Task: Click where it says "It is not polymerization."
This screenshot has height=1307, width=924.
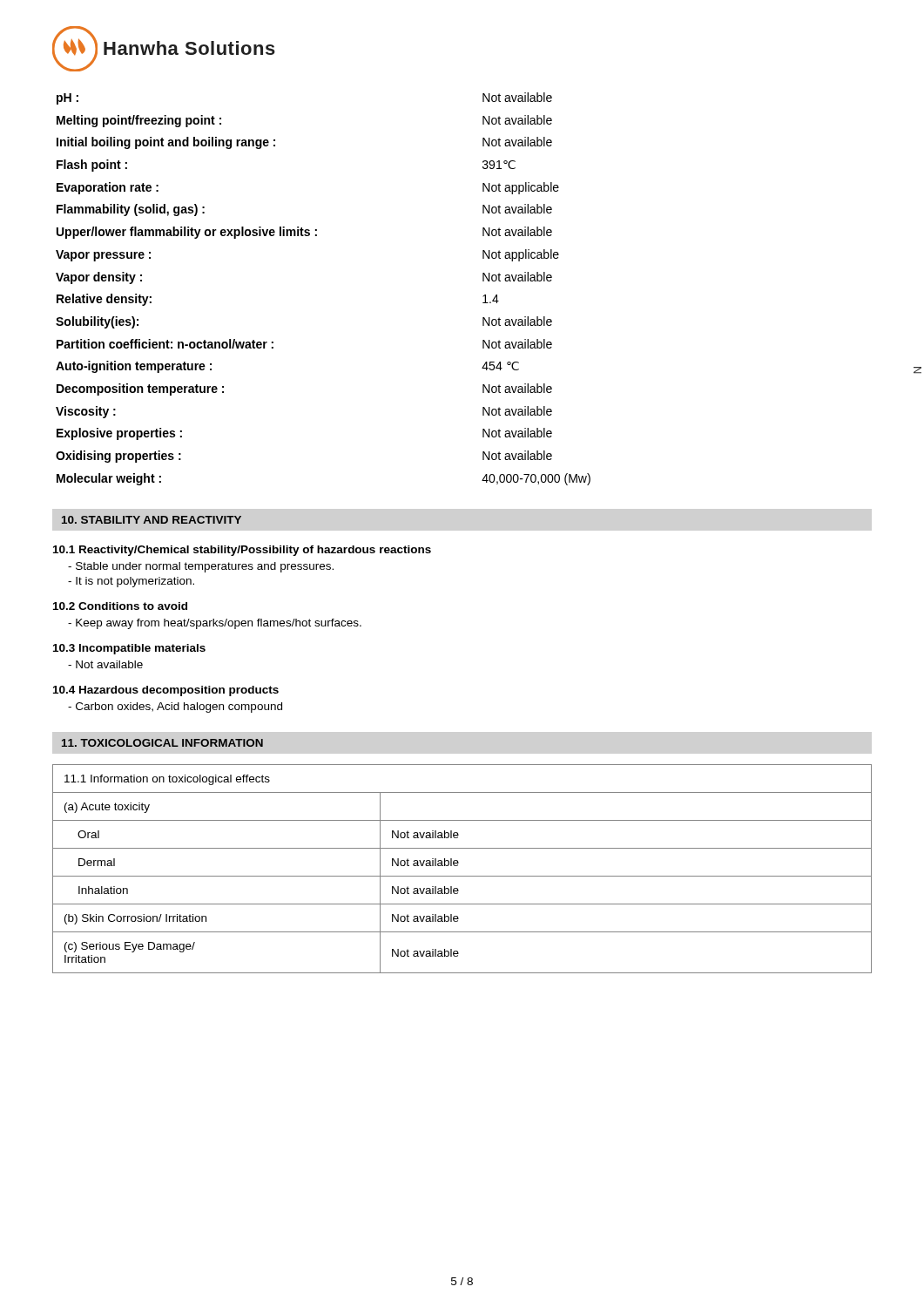Action: pyautogui.click(x=132, y=581)
